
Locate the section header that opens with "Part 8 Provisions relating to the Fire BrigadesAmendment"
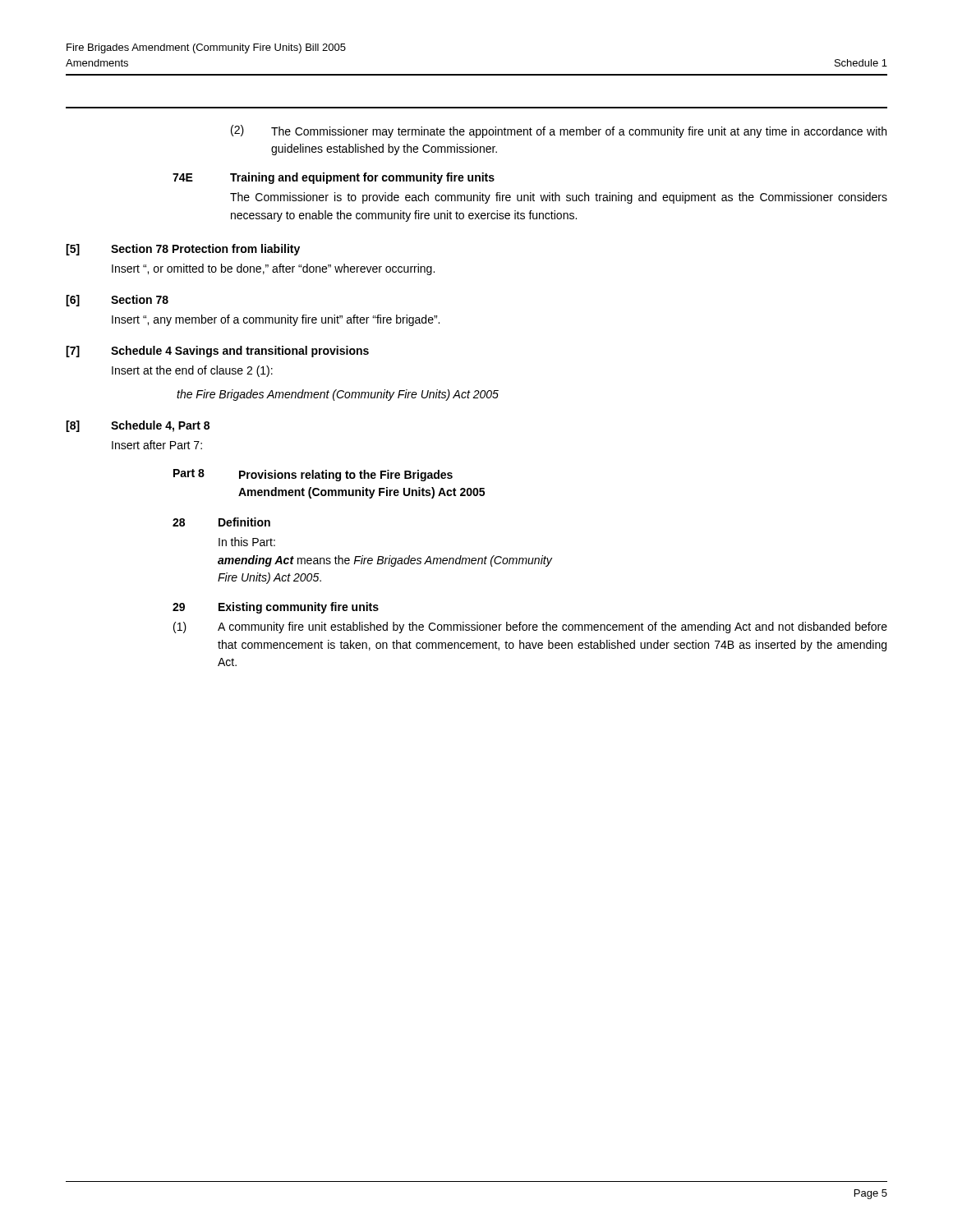(x=329, y=484)
